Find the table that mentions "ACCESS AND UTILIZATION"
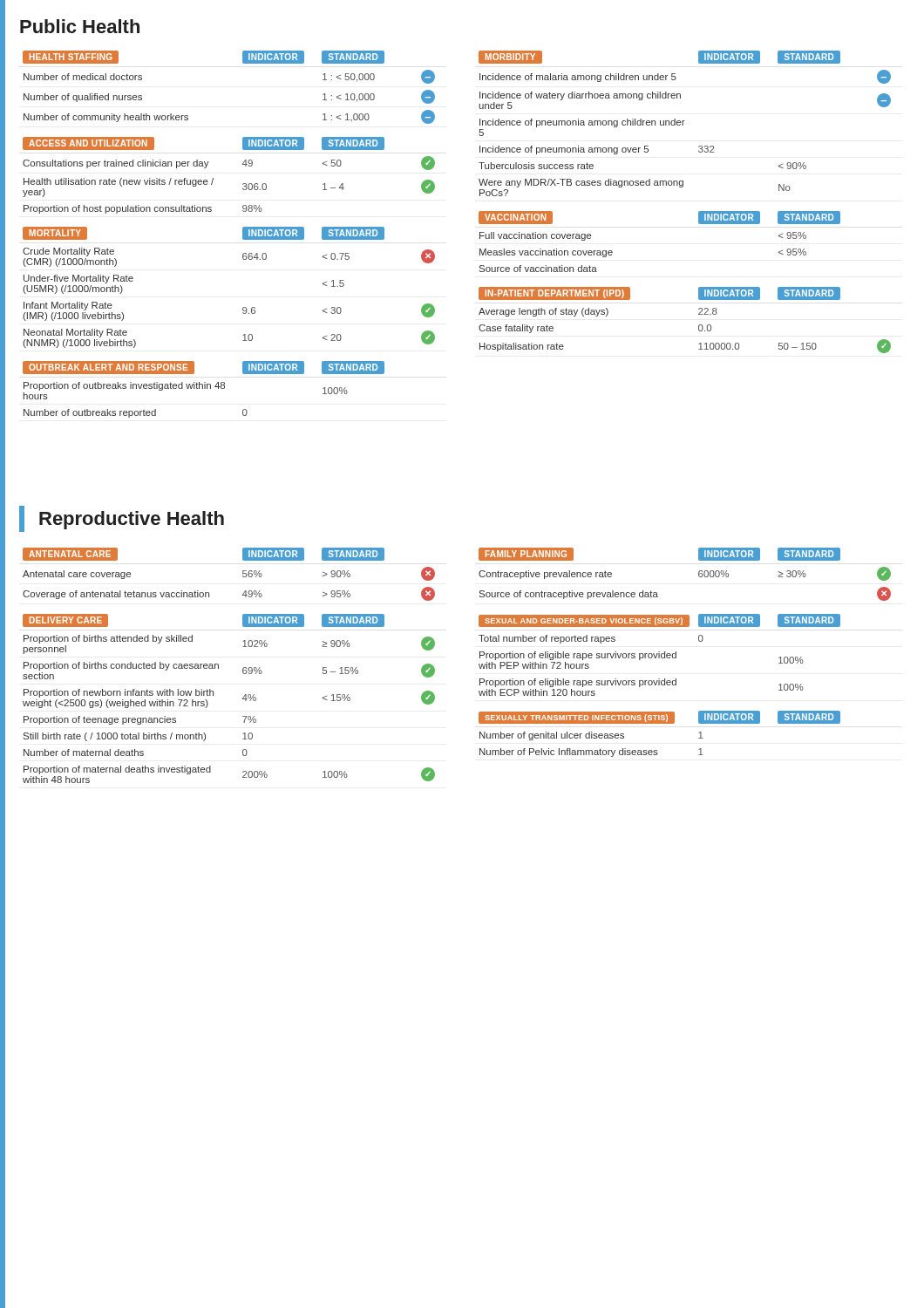Viewport: 924px width, 1308px height. pyautogui.click(x=233, y=176)
